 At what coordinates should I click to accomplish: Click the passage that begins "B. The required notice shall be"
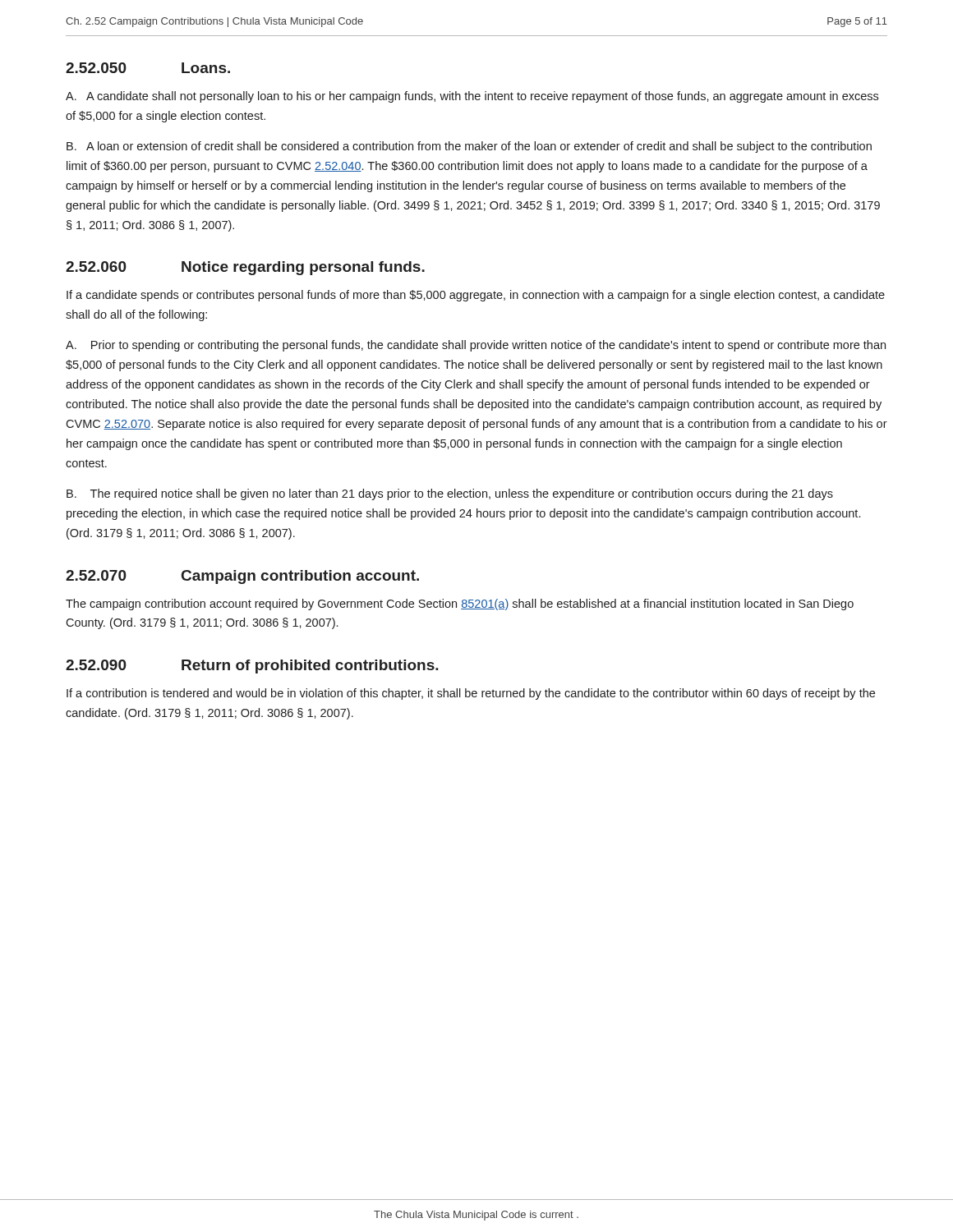coord(464,513)
